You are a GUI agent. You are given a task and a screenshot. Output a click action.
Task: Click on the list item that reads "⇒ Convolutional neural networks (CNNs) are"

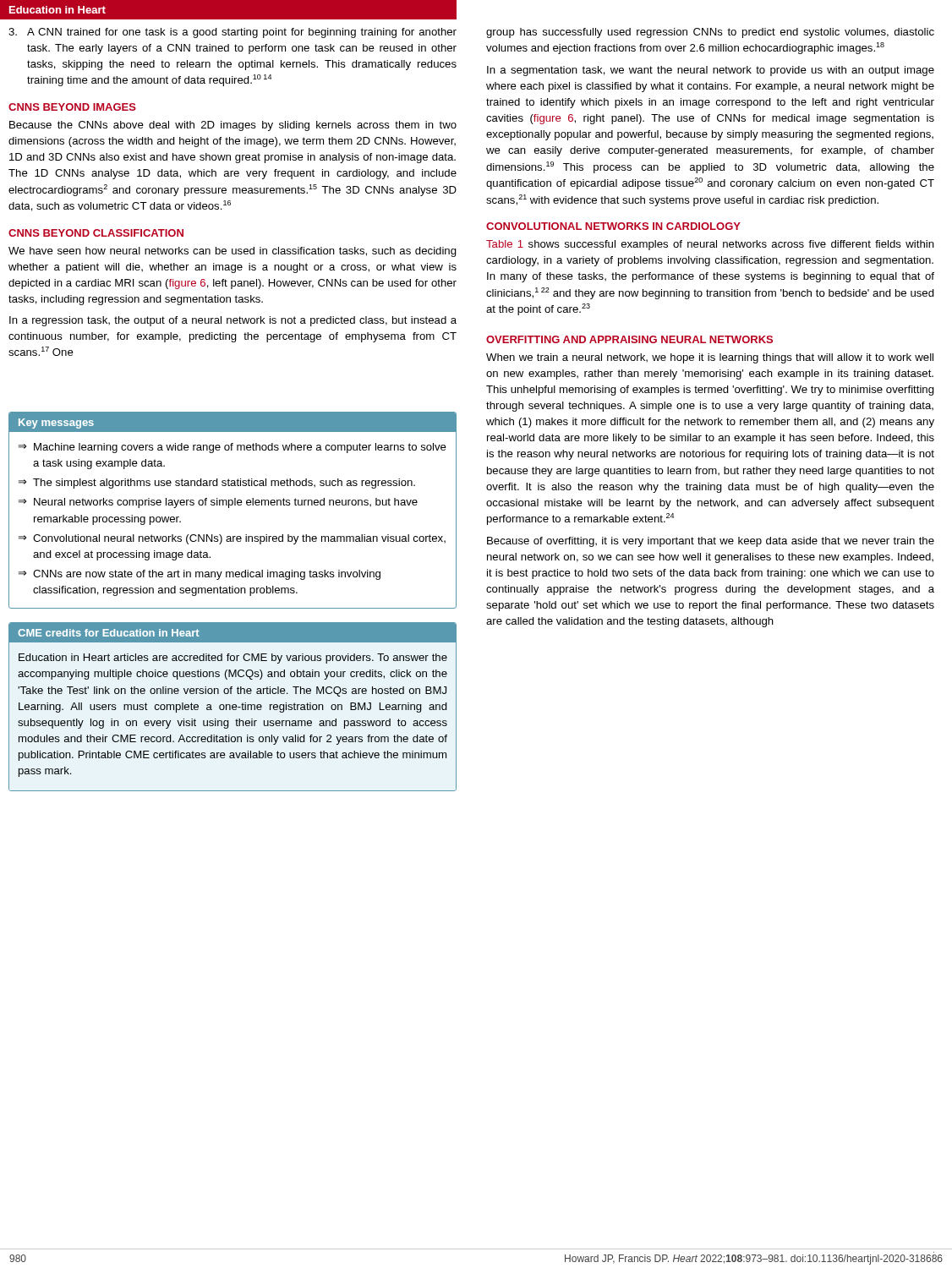point(233,546)
